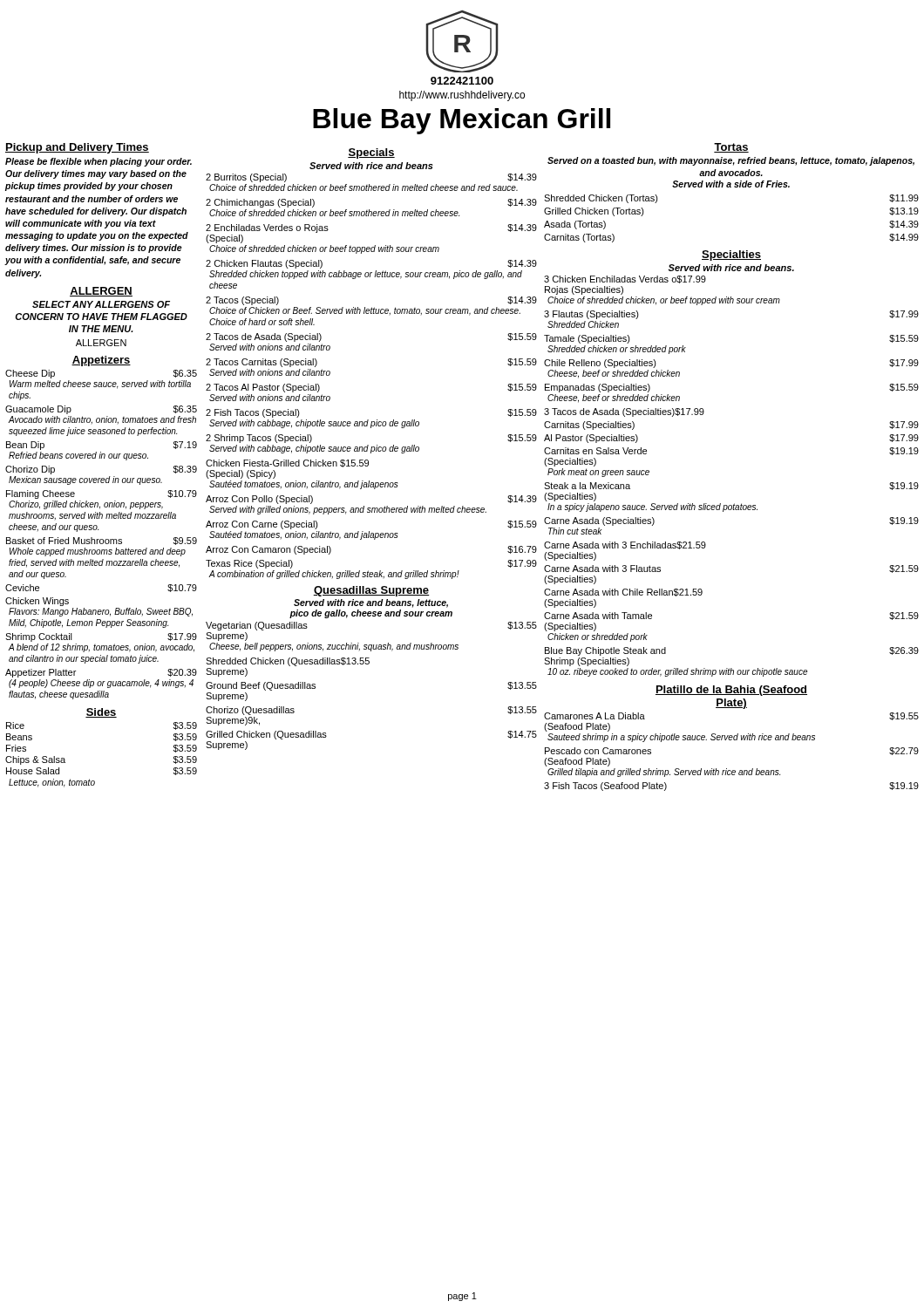Screen dimensions: 1308x924
Task: Select the list item that reads "Carne Asada with Chile Rellan$21.59 (Specialties)"
Action: [x=623, y=593]
